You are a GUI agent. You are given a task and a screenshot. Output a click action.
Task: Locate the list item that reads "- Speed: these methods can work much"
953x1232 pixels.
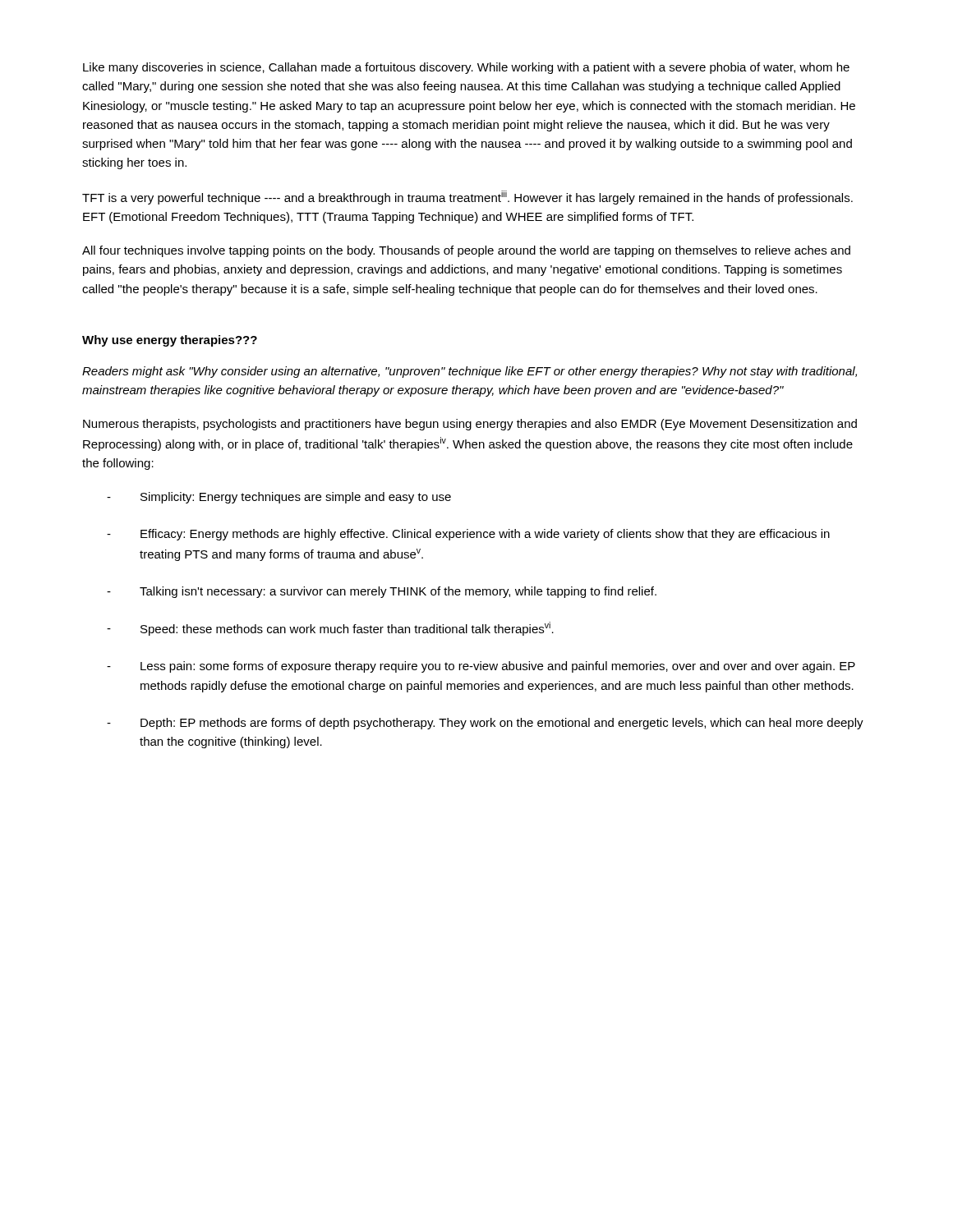476,628
